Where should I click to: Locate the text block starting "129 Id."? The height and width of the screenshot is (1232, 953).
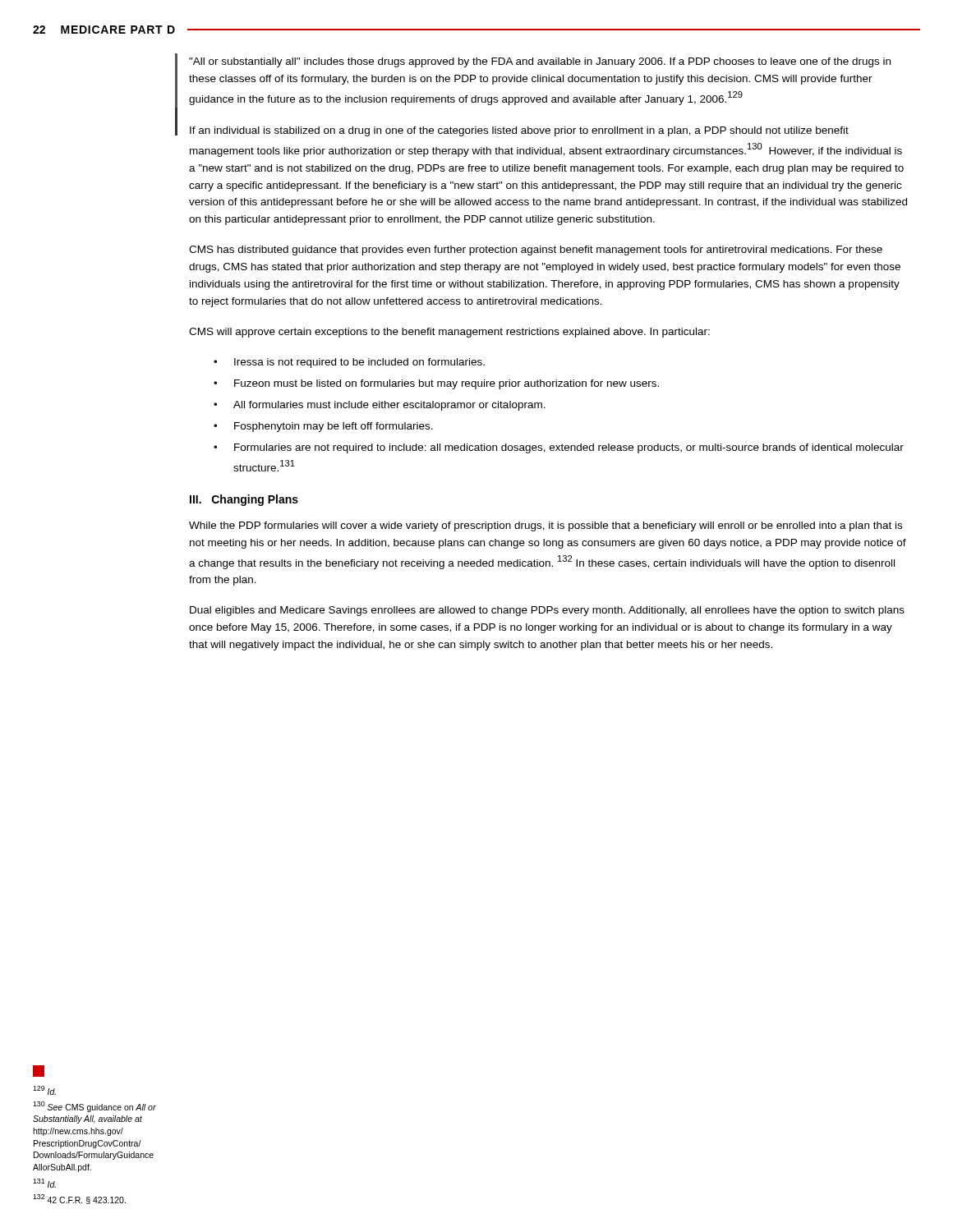pyautogui.click(x=45, y=1090)
